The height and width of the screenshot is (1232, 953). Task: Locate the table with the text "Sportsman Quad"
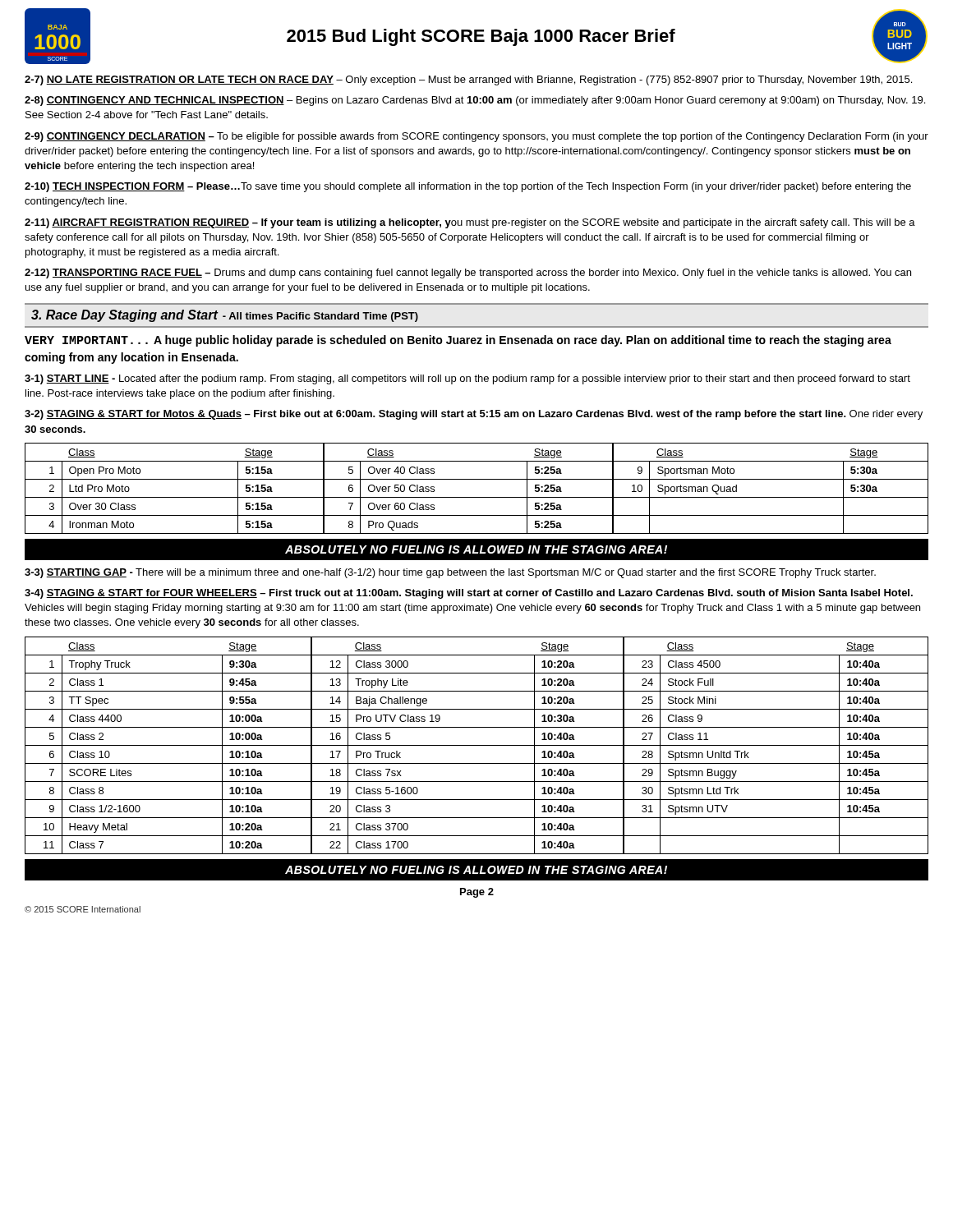click(x=476, y=488)
